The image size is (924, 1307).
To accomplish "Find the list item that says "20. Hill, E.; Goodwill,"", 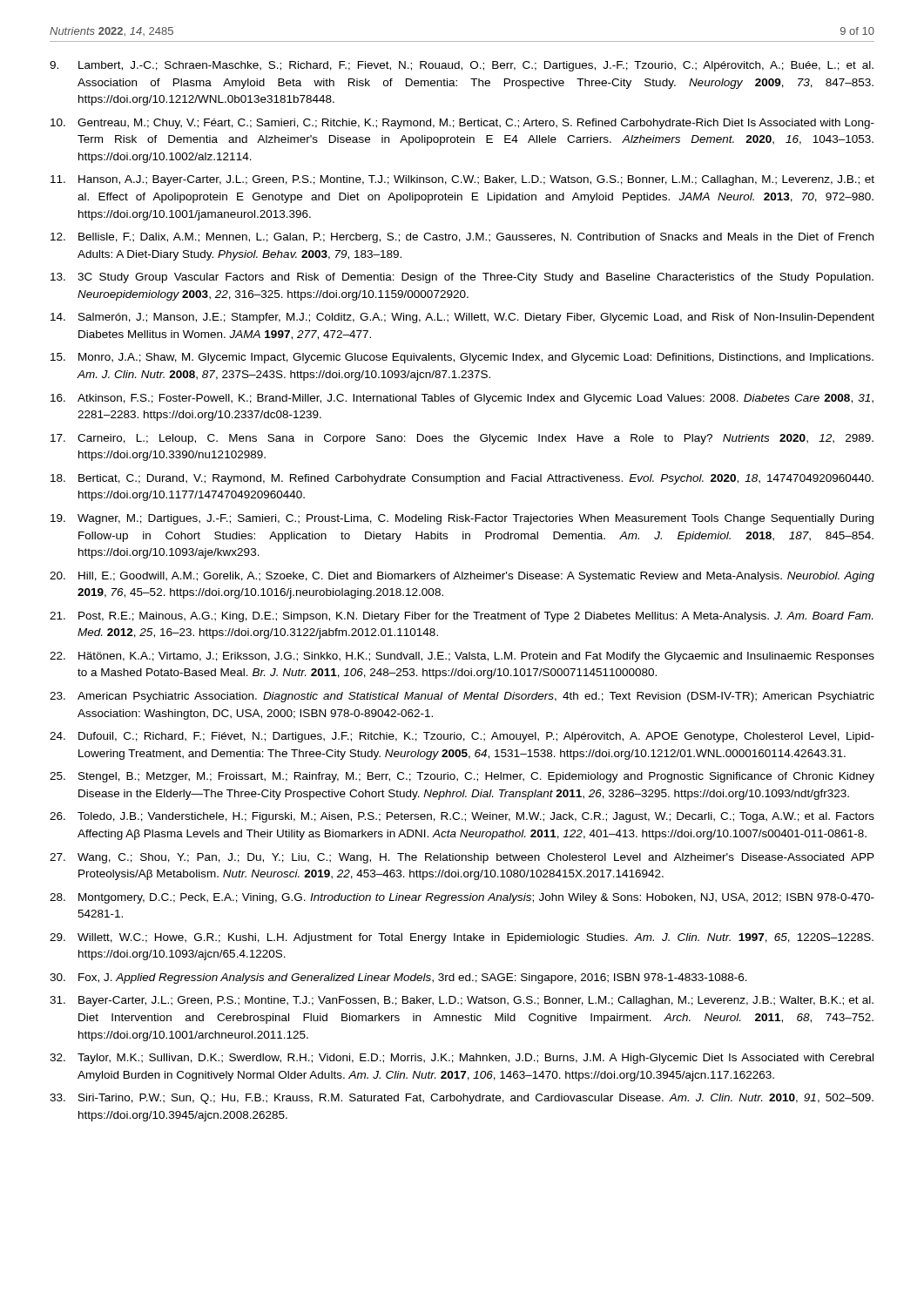I will (462, 584).
